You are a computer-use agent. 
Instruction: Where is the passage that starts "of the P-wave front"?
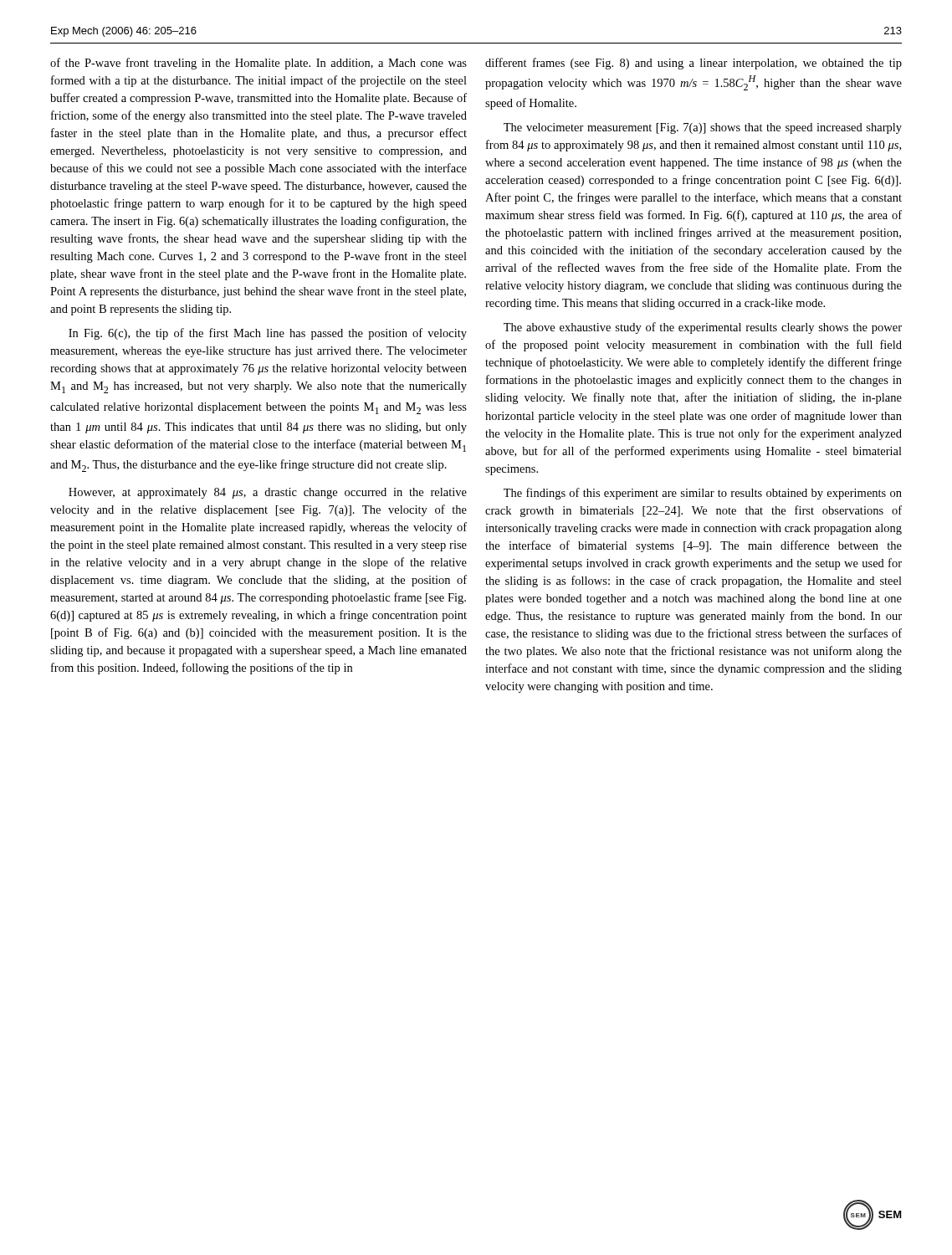(258, 366)
